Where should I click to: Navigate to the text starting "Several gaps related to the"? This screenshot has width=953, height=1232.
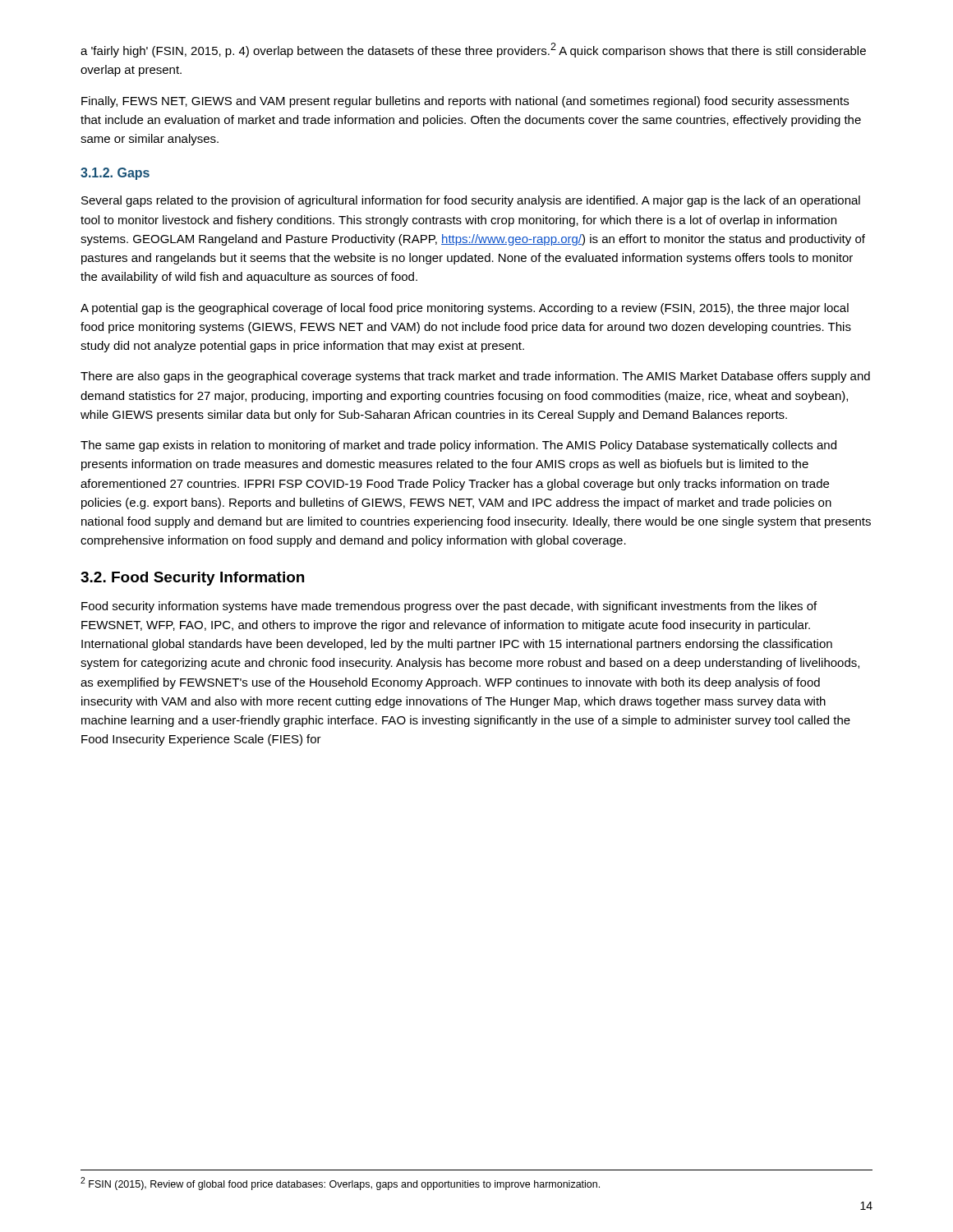[x=476, y=238]
